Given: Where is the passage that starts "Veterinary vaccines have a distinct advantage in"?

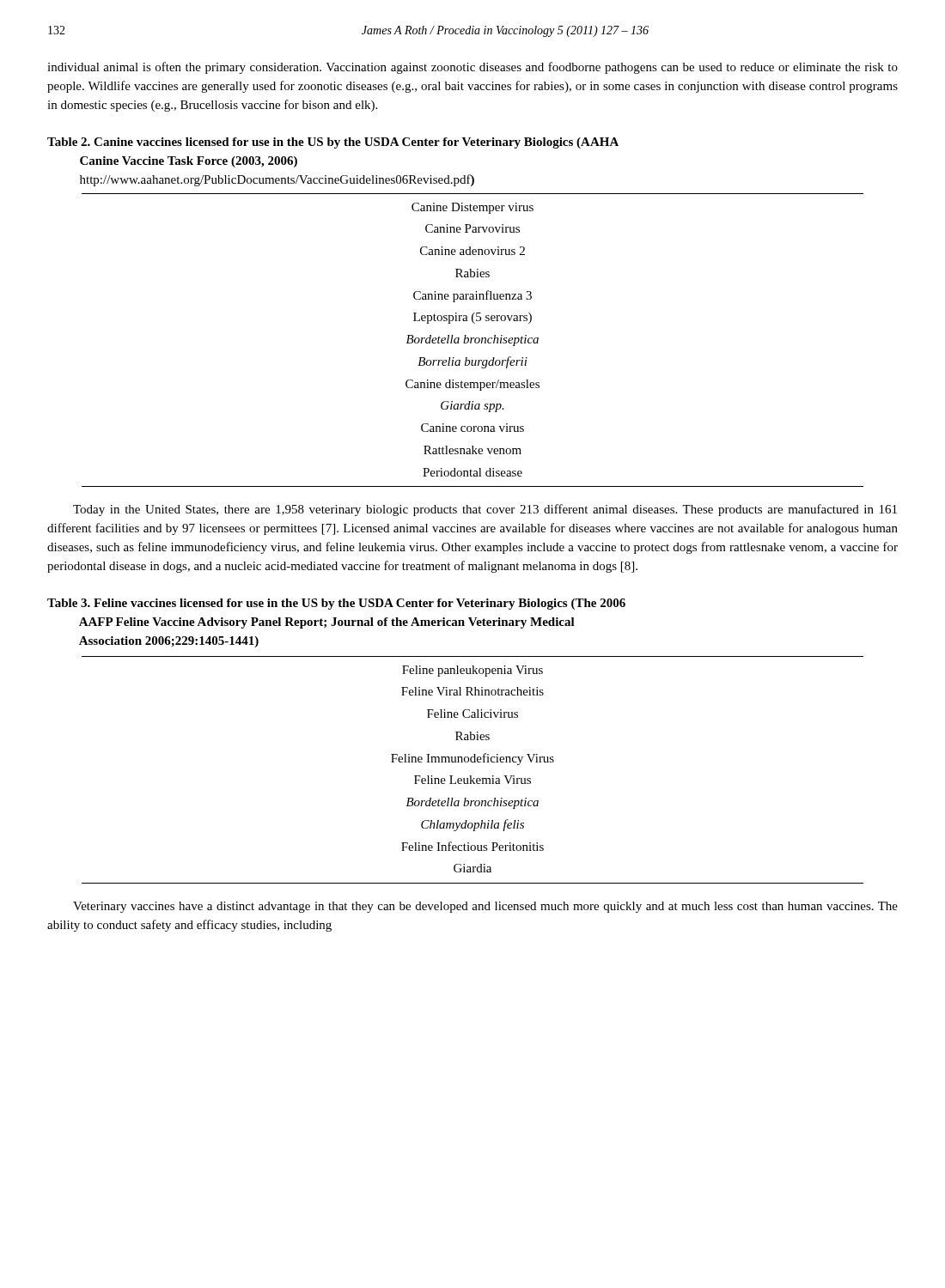Looking at the screenshot, I should [472, 915].
